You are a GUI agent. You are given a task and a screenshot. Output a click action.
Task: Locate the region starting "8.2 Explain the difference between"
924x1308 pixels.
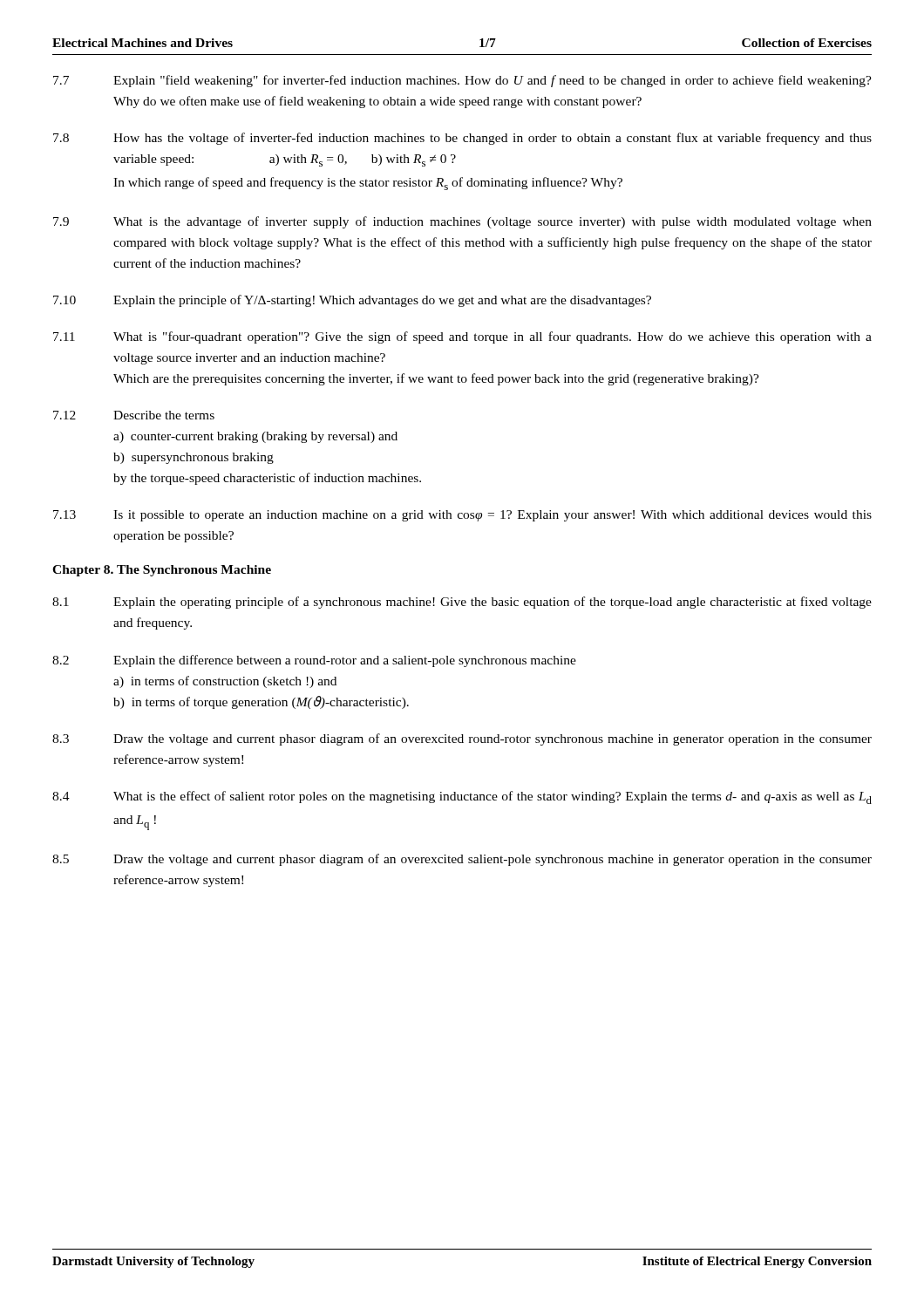coord(314,661)
